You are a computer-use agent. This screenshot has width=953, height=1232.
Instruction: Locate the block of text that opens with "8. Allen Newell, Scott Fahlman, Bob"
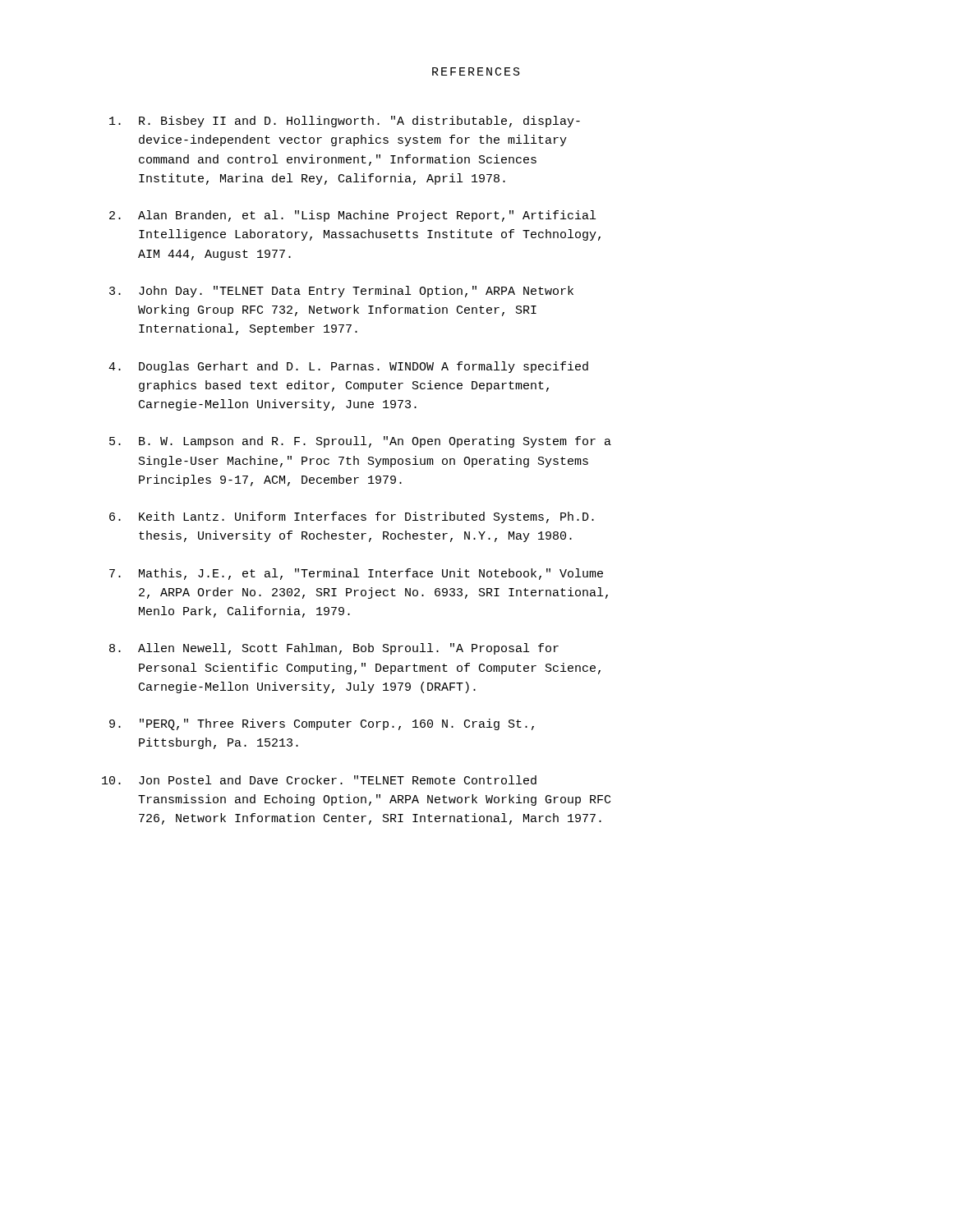point(476,669)
